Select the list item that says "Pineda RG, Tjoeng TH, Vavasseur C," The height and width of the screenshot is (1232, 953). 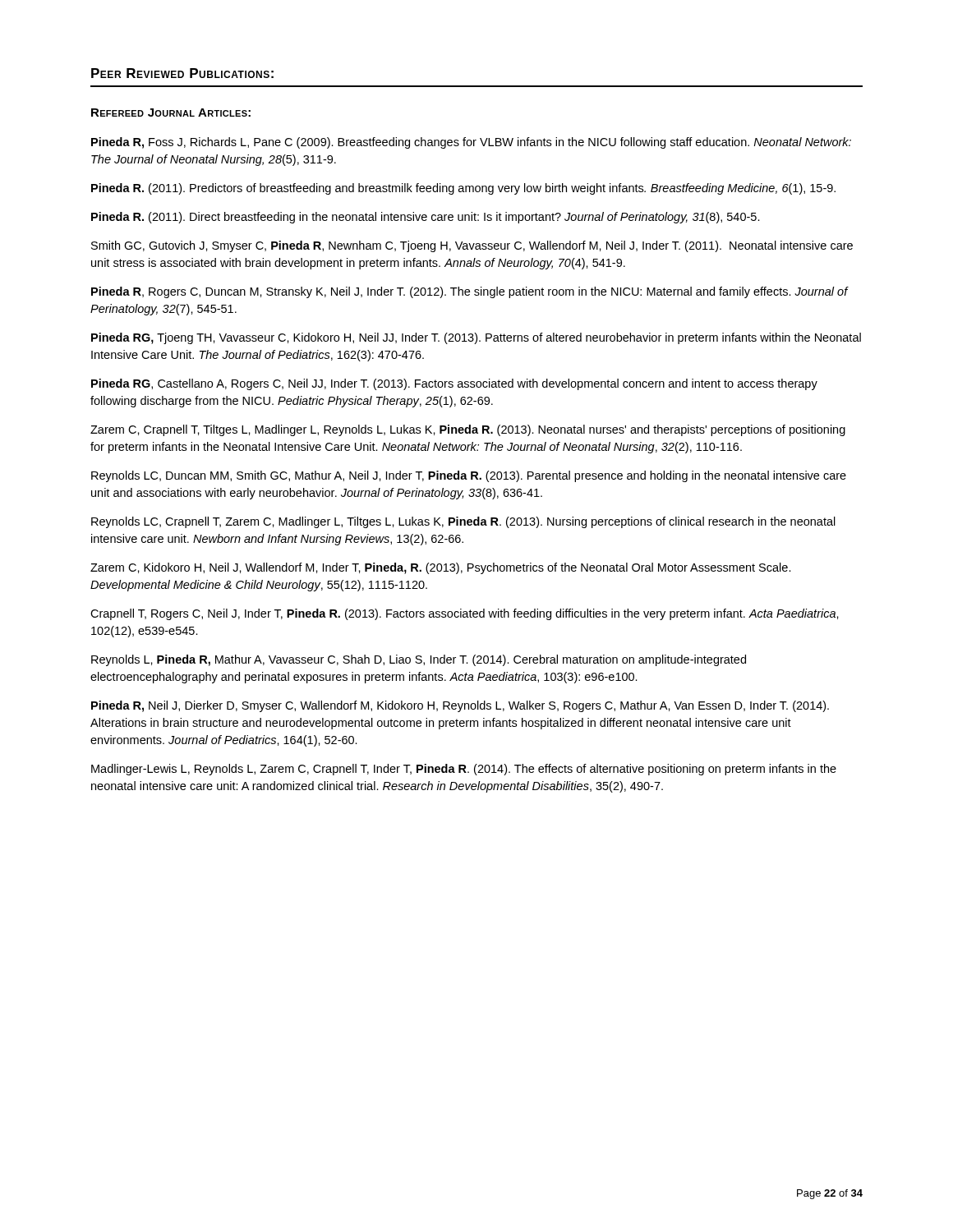point(476,346)
